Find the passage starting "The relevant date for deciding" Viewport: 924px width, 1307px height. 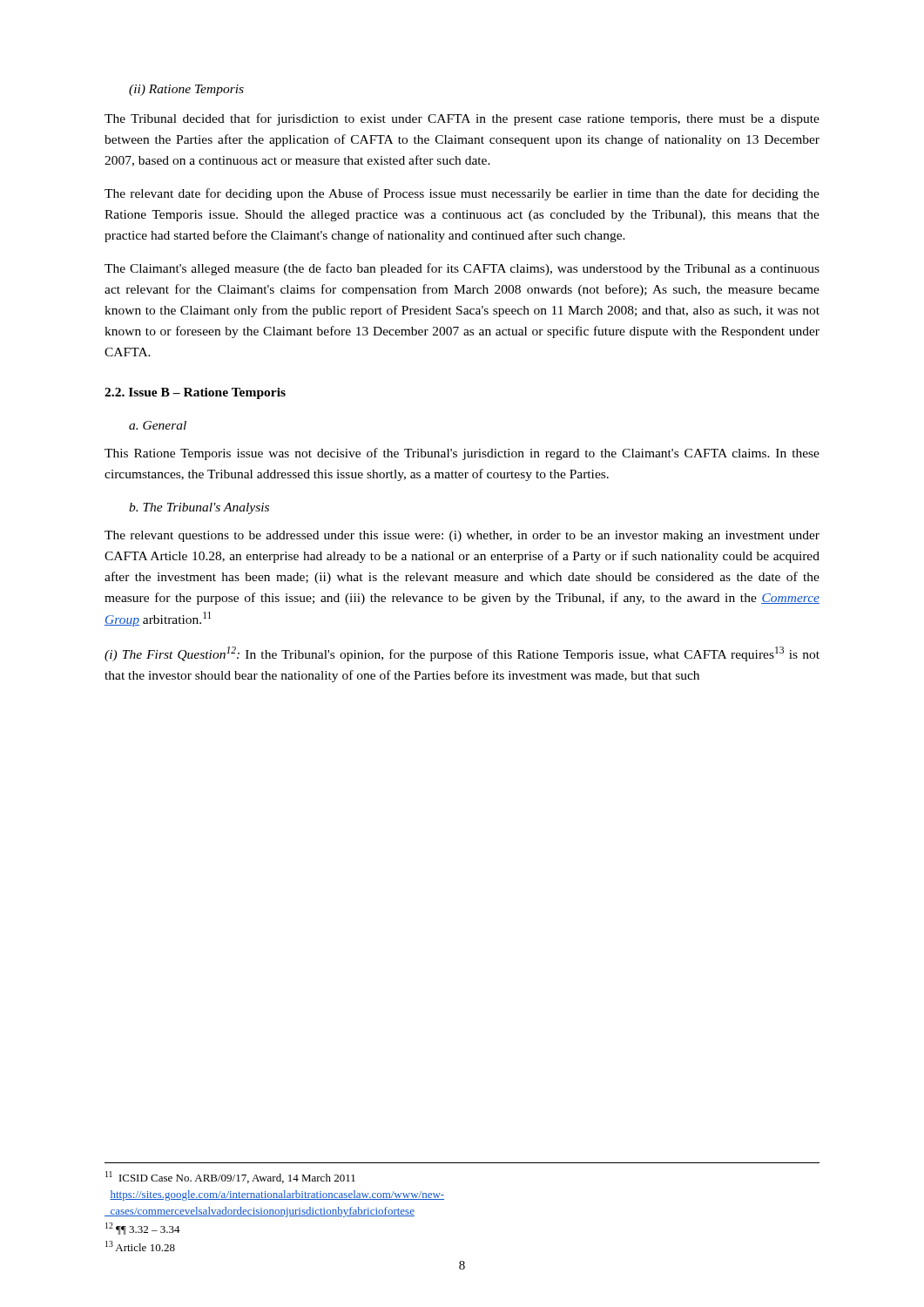coord(462,214)
